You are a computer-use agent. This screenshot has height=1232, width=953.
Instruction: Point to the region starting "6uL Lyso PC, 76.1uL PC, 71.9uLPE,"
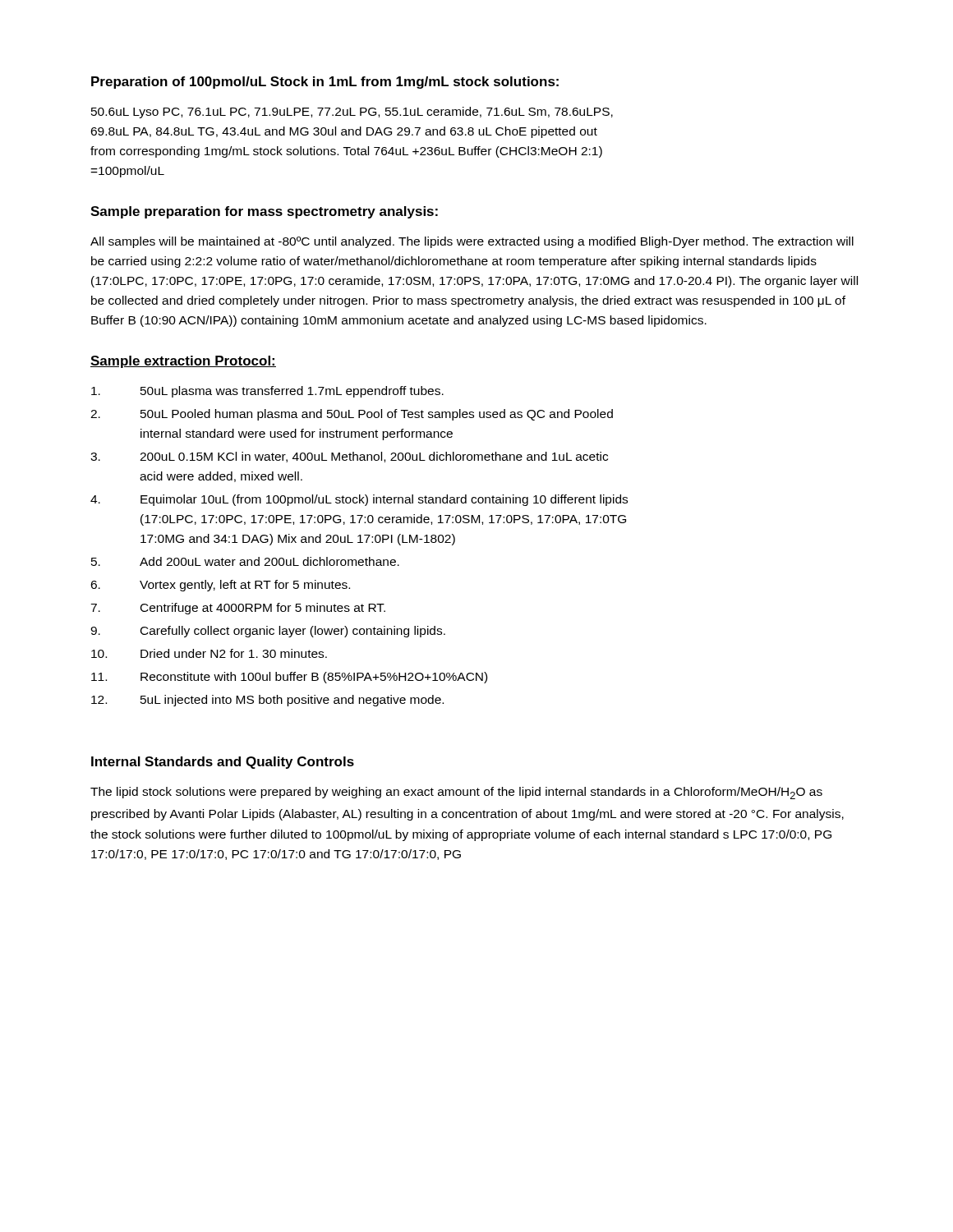352,141
